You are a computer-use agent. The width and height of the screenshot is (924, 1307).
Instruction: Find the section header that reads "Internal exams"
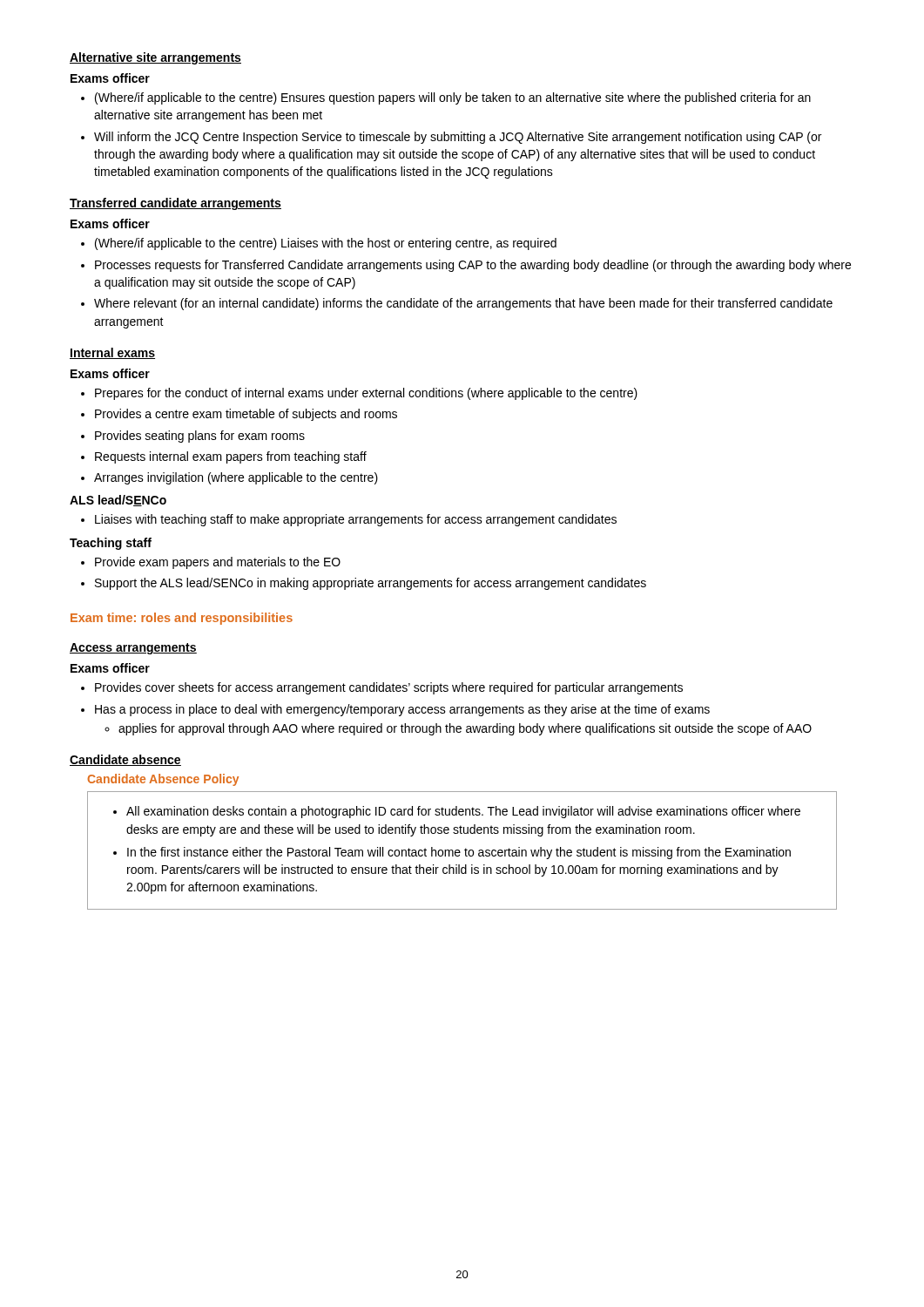pos(112,353)
